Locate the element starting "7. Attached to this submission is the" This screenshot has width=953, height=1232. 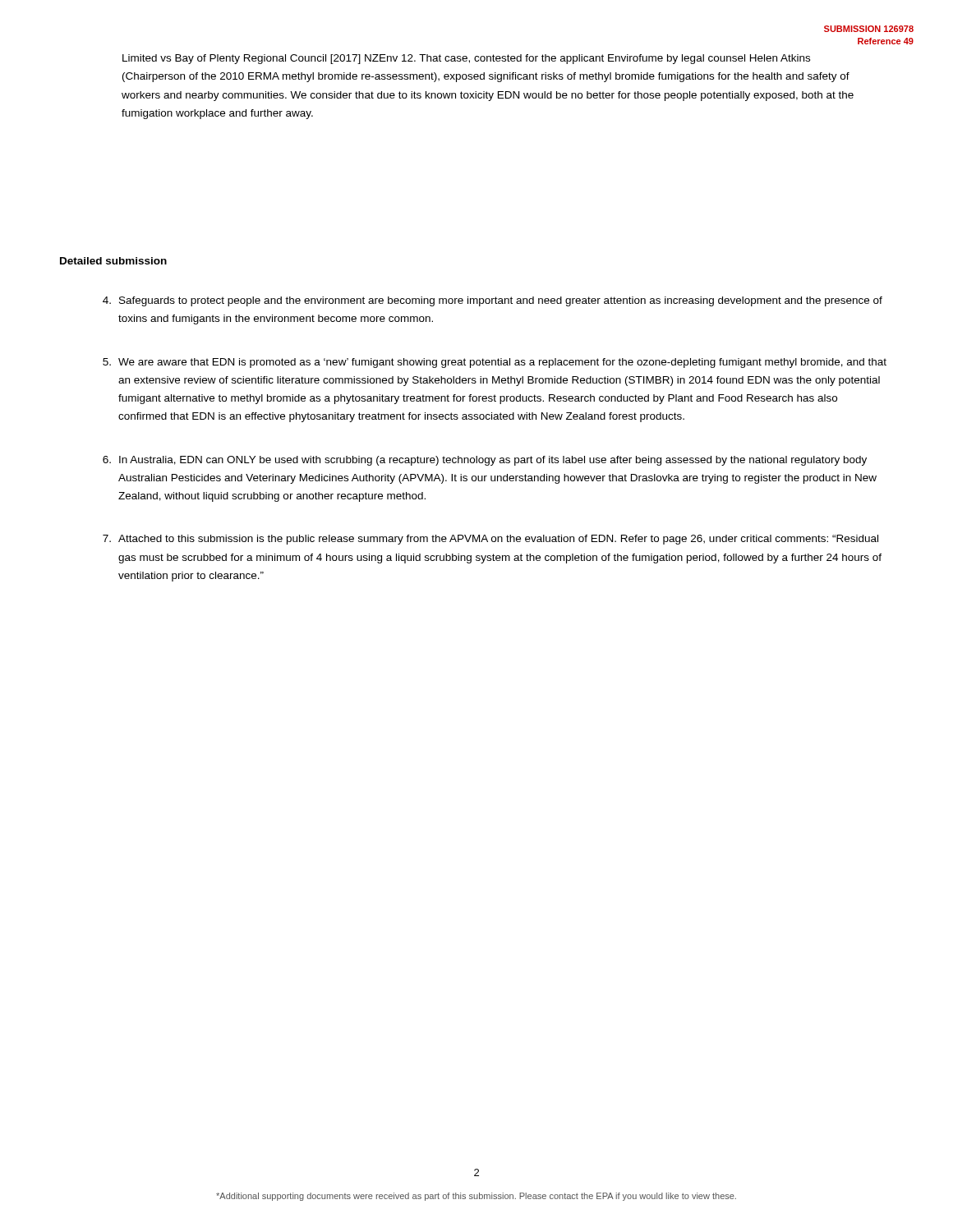[473, 558]
